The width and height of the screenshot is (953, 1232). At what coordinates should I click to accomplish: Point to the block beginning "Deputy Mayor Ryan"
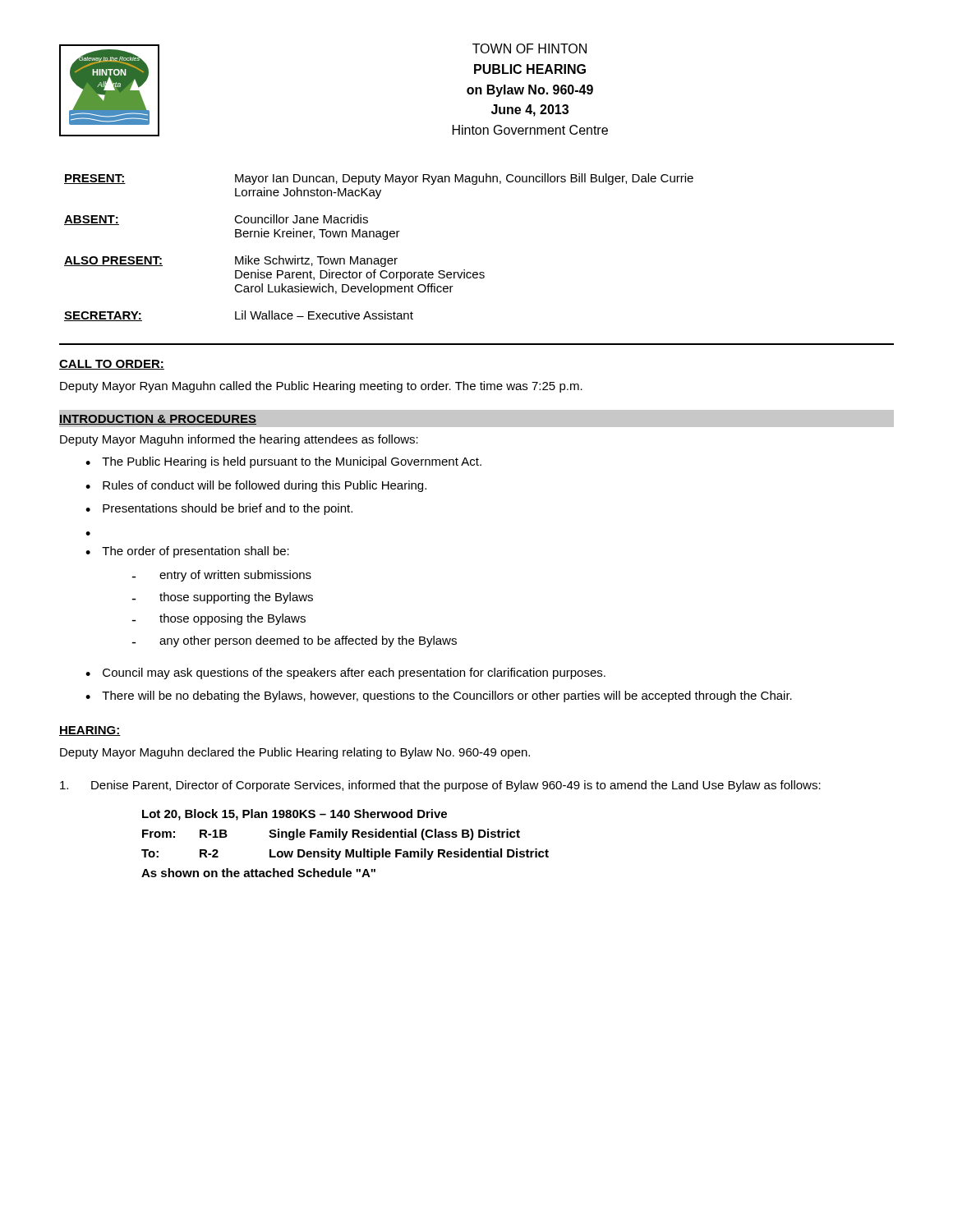coord(321,386)
